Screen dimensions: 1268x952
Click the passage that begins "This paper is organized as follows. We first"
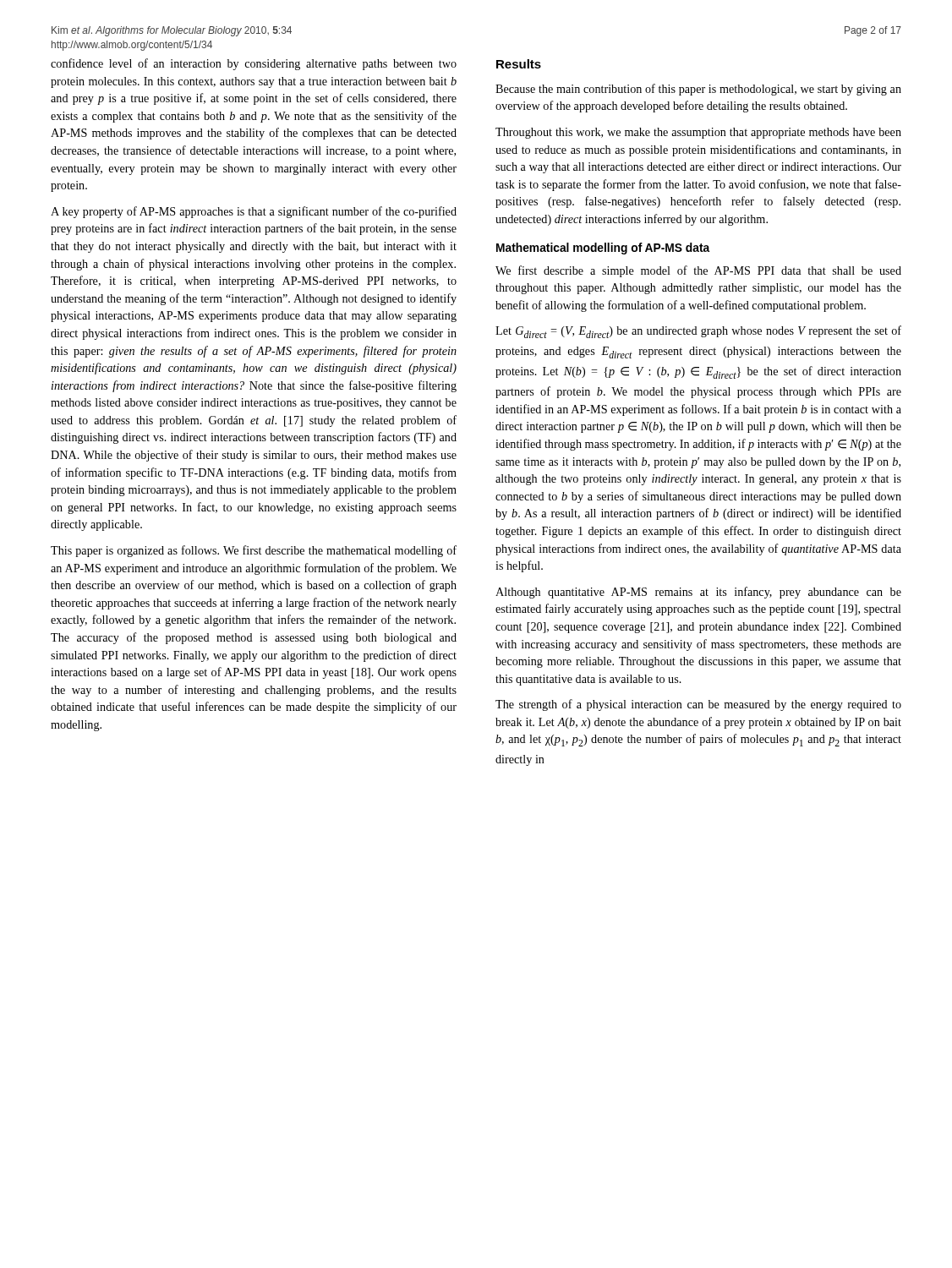coord(254,638)
